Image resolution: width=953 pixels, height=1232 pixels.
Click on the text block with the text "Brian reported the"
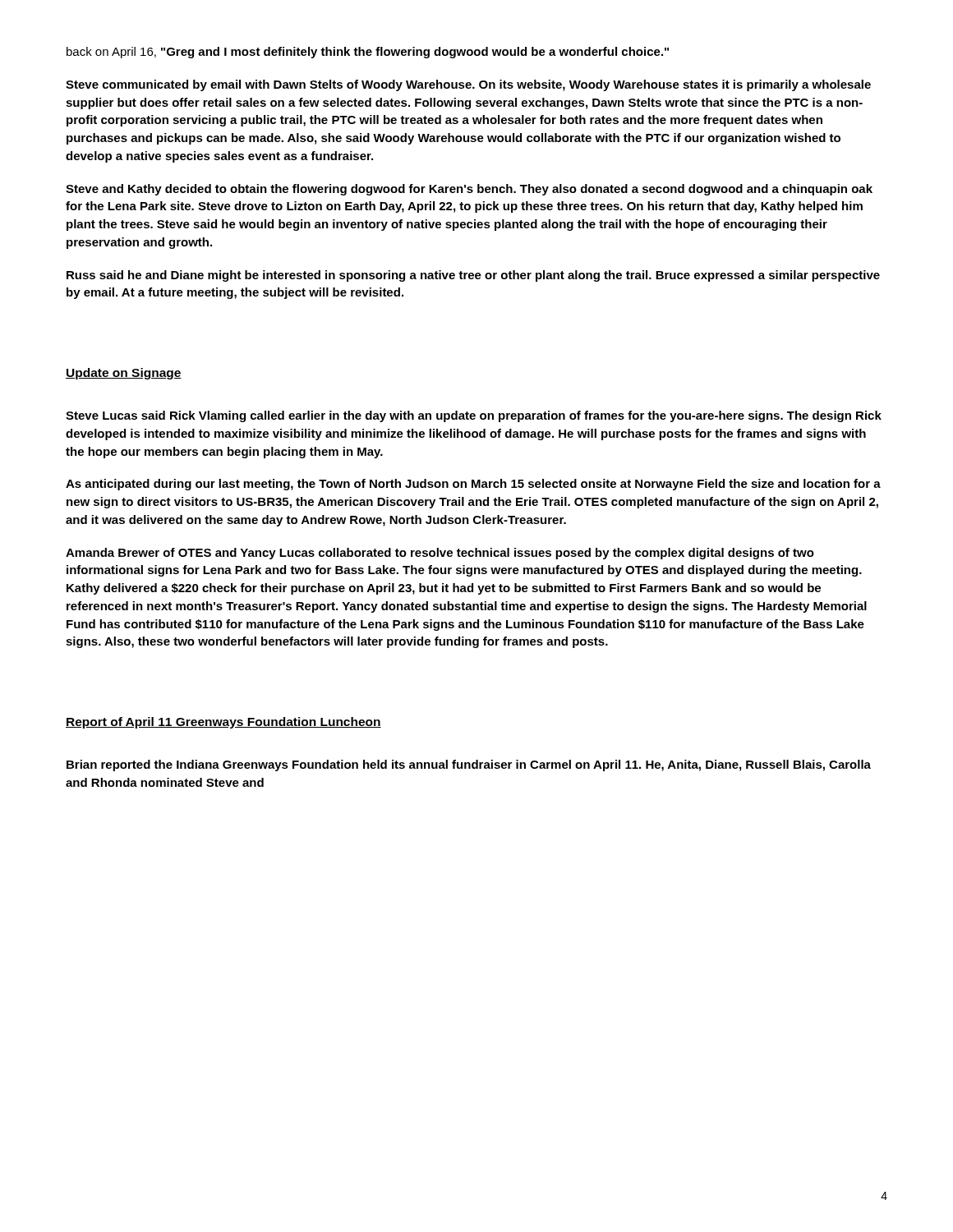tap(468, 773)
